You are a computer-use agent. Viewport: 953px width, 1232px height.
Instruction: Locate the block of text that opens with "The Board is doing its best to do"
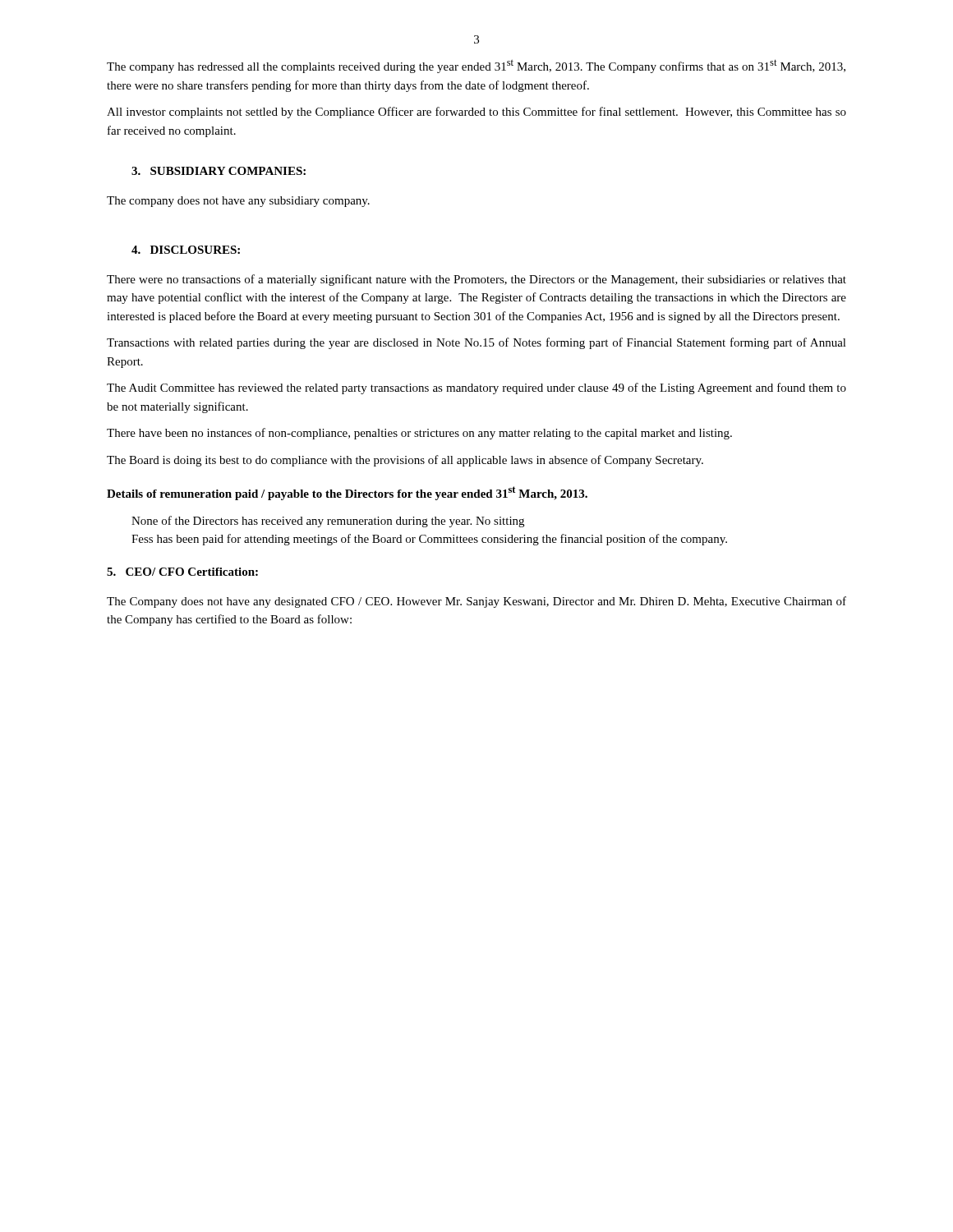405,460
